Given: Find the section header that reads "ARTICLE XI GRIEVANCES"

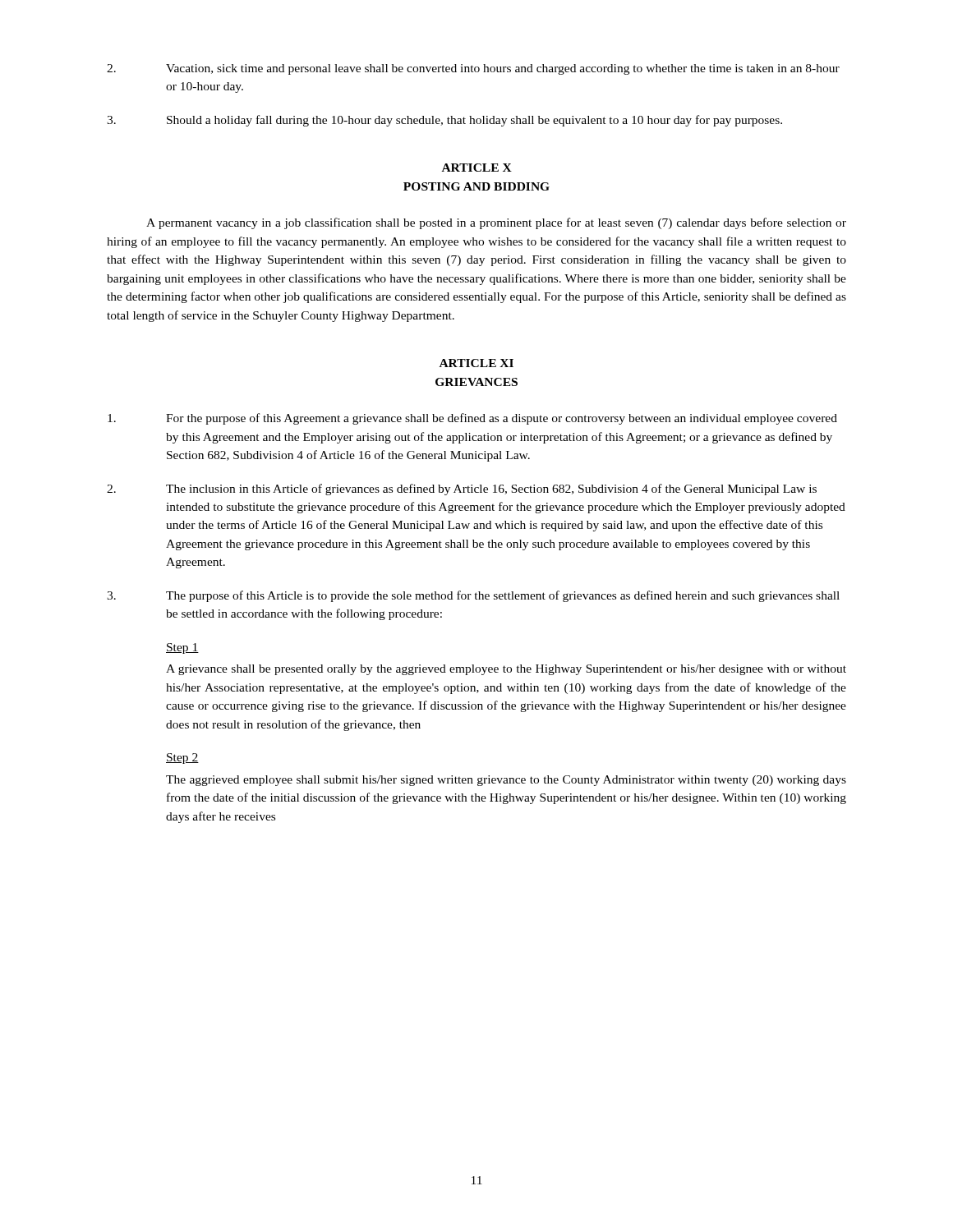Looking at the screenshot, I should click(476, 373).
